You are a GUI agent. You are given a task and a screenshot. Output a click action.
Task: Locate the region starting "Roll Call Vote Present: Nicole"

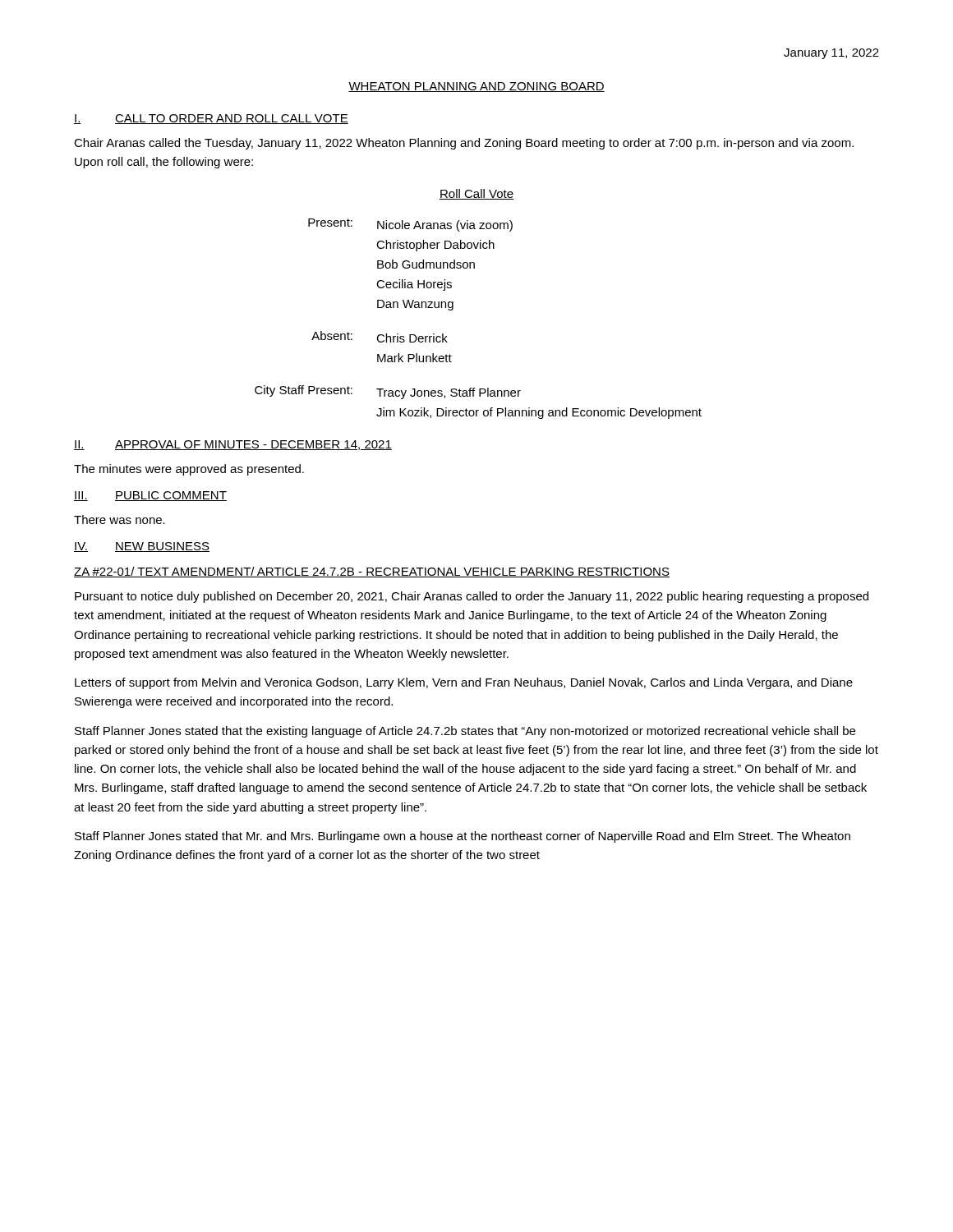coord(476,194)
